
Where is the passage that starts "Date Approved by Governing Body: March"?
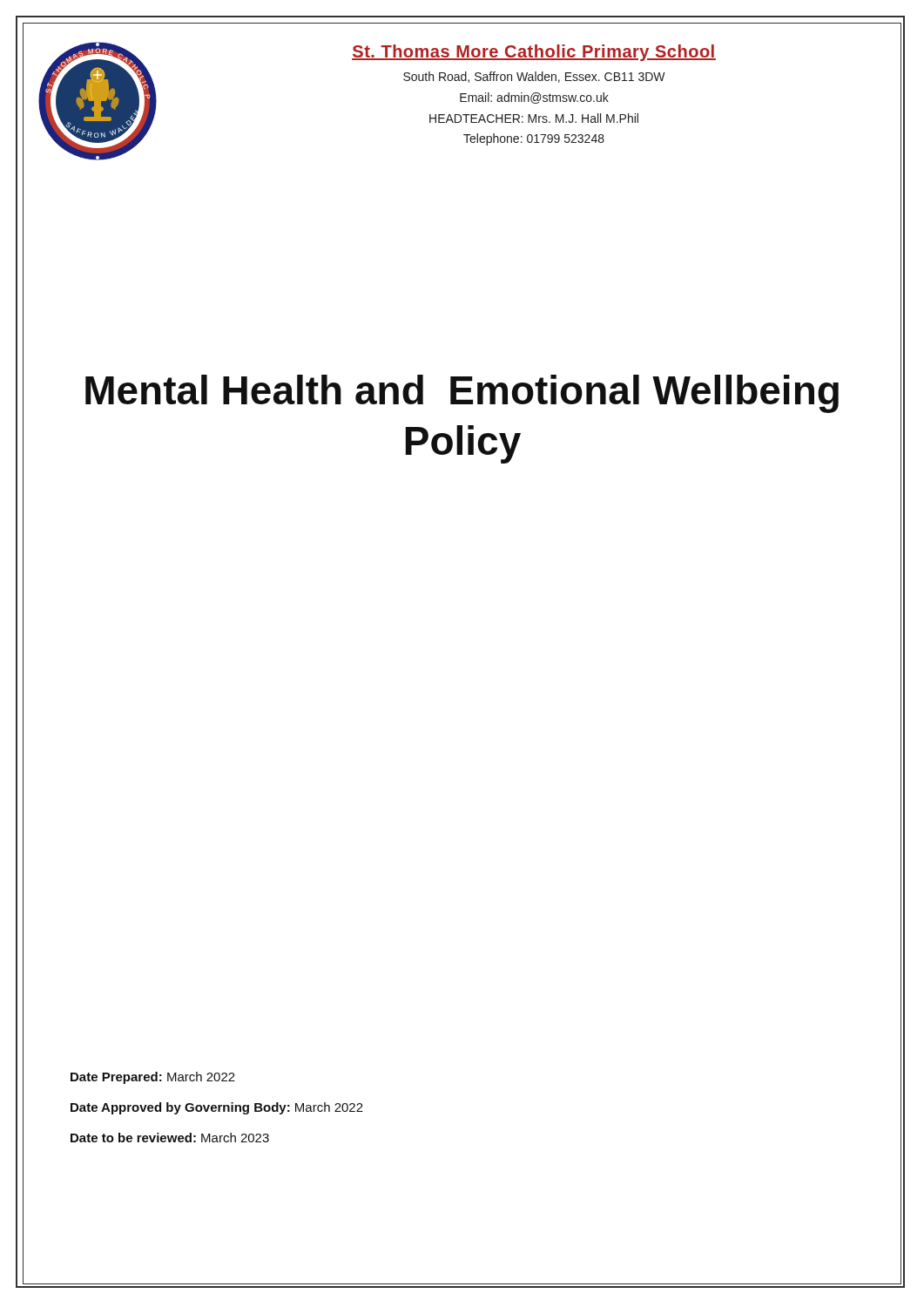pos(216,1107)
